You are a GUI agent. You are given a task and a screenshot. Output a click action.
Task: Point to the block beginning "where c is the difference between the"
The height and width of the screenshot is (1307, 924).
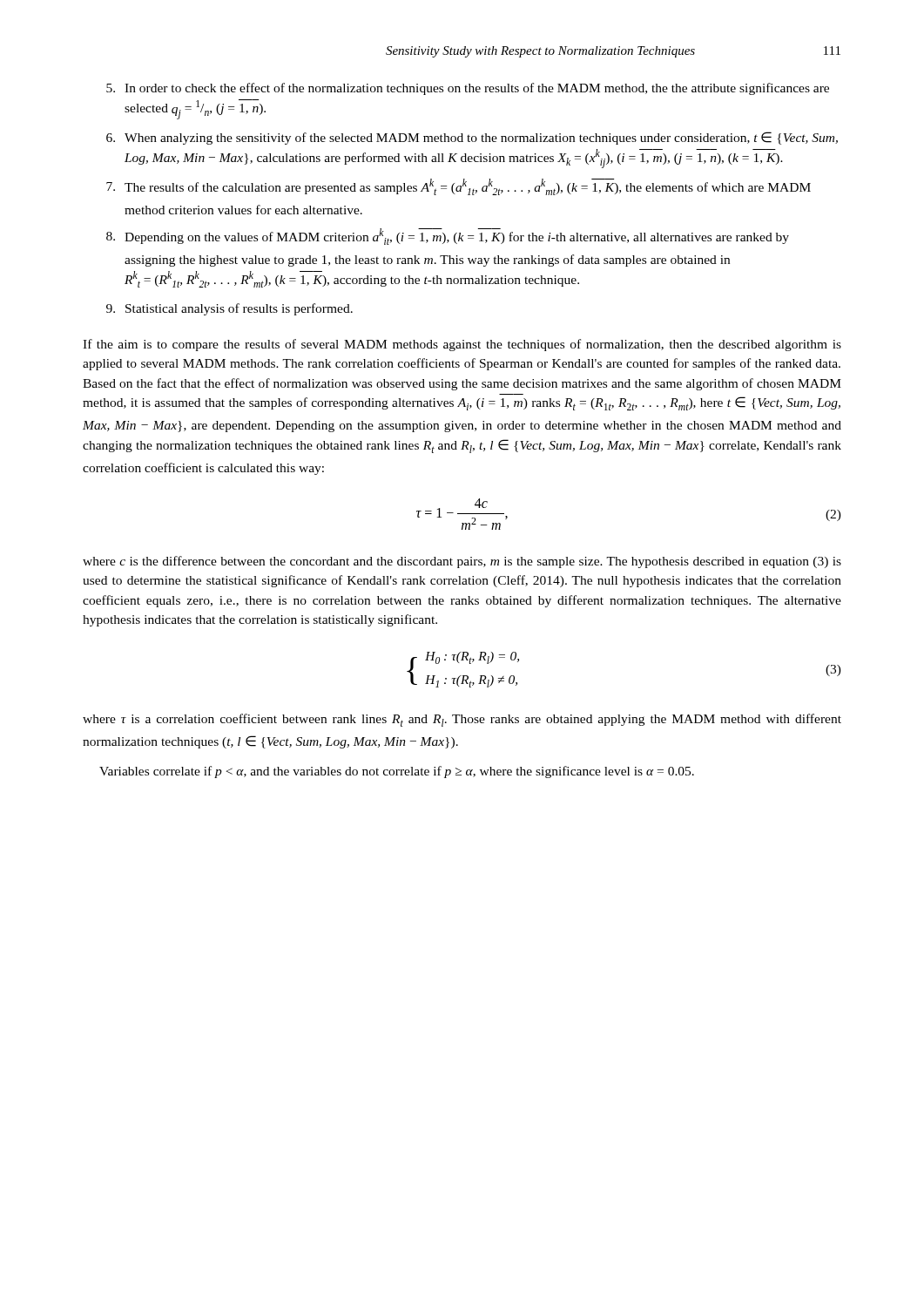click(462, 590)
